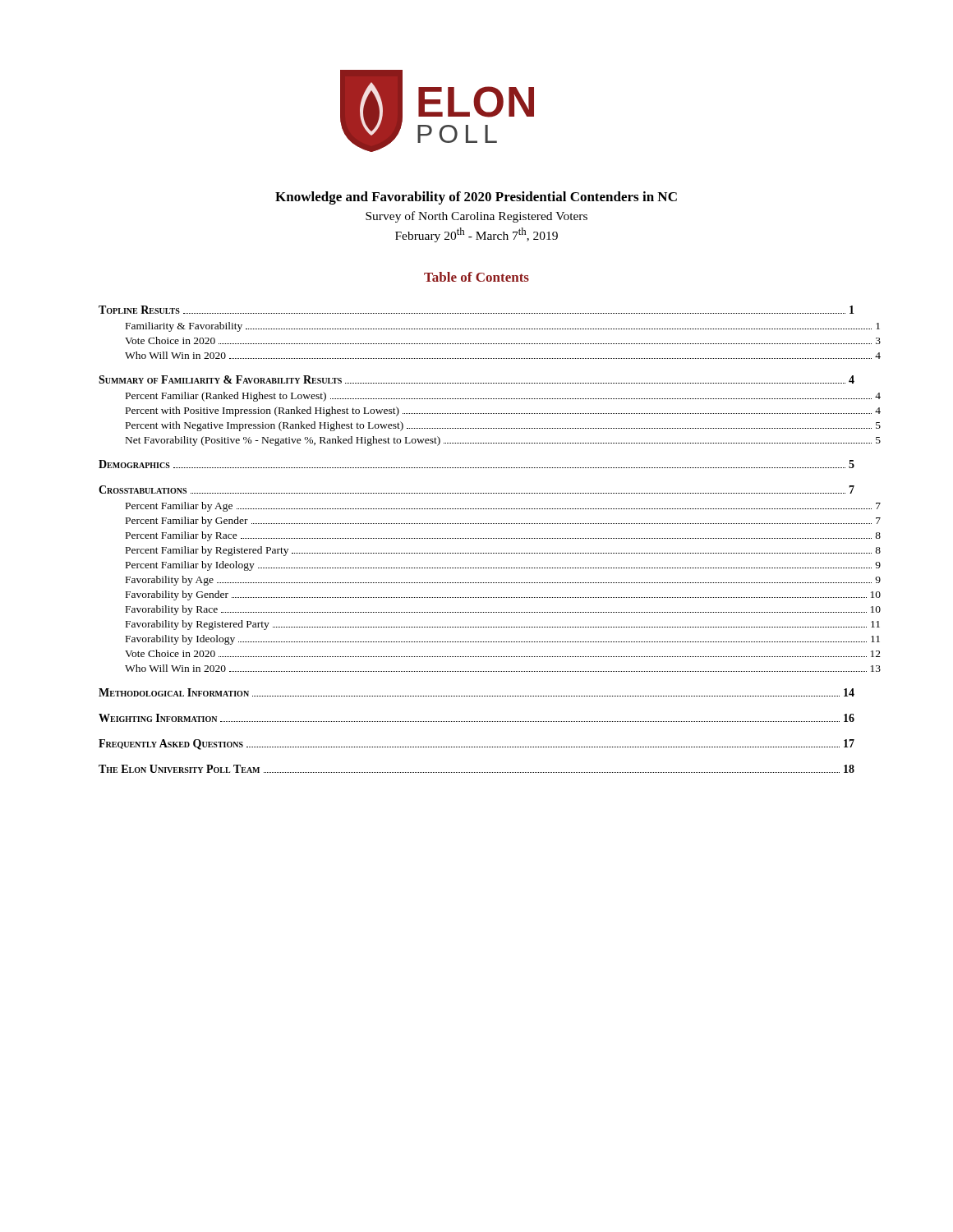Screen dimensions: 1232x953
Task: Navigate to the region starting "Knowledge and Favorability of 2020"
Action: [x=476, y=216]
